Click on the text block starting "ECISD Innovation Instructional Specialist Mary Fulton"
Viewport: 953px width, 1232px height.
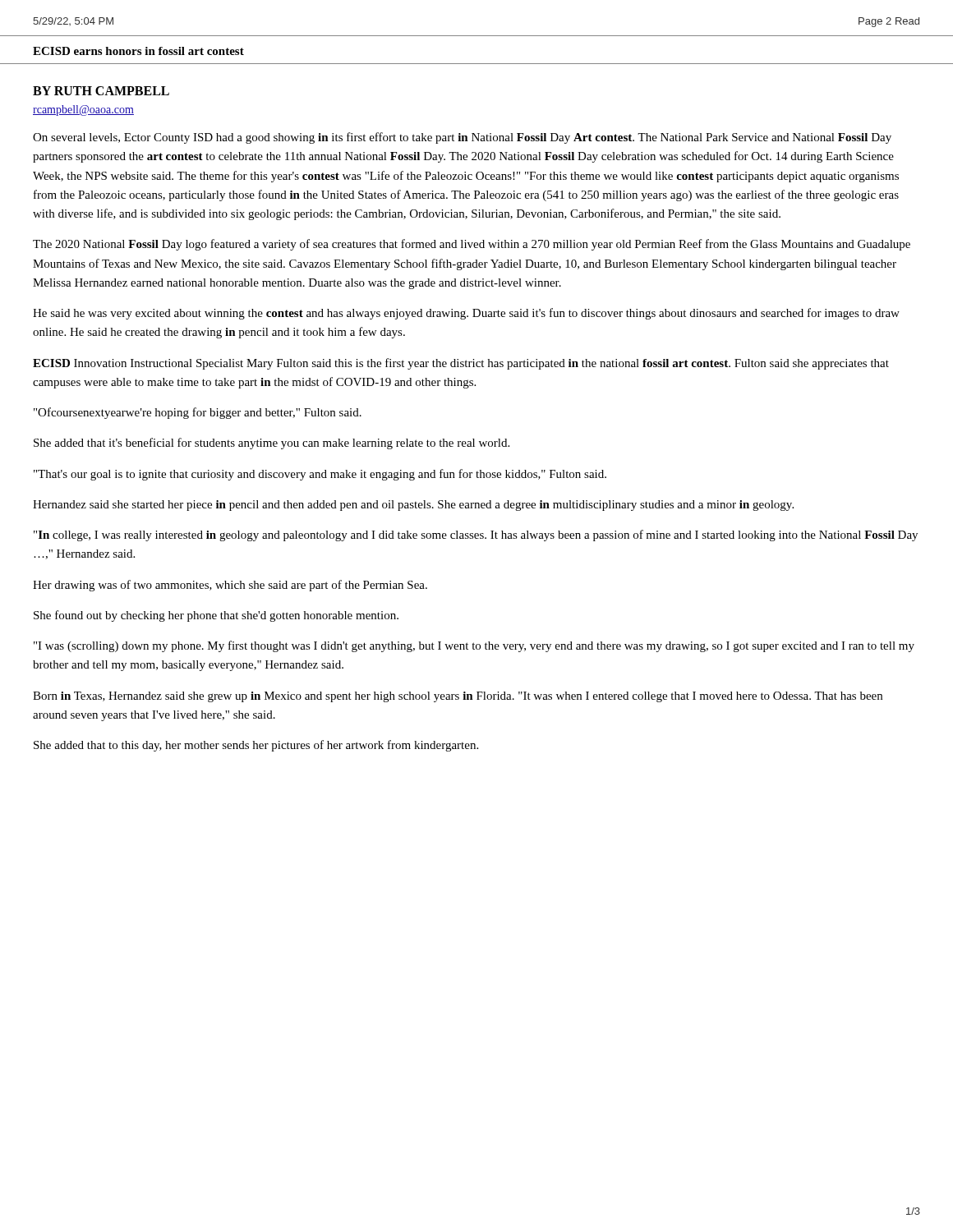coord(461,372)
